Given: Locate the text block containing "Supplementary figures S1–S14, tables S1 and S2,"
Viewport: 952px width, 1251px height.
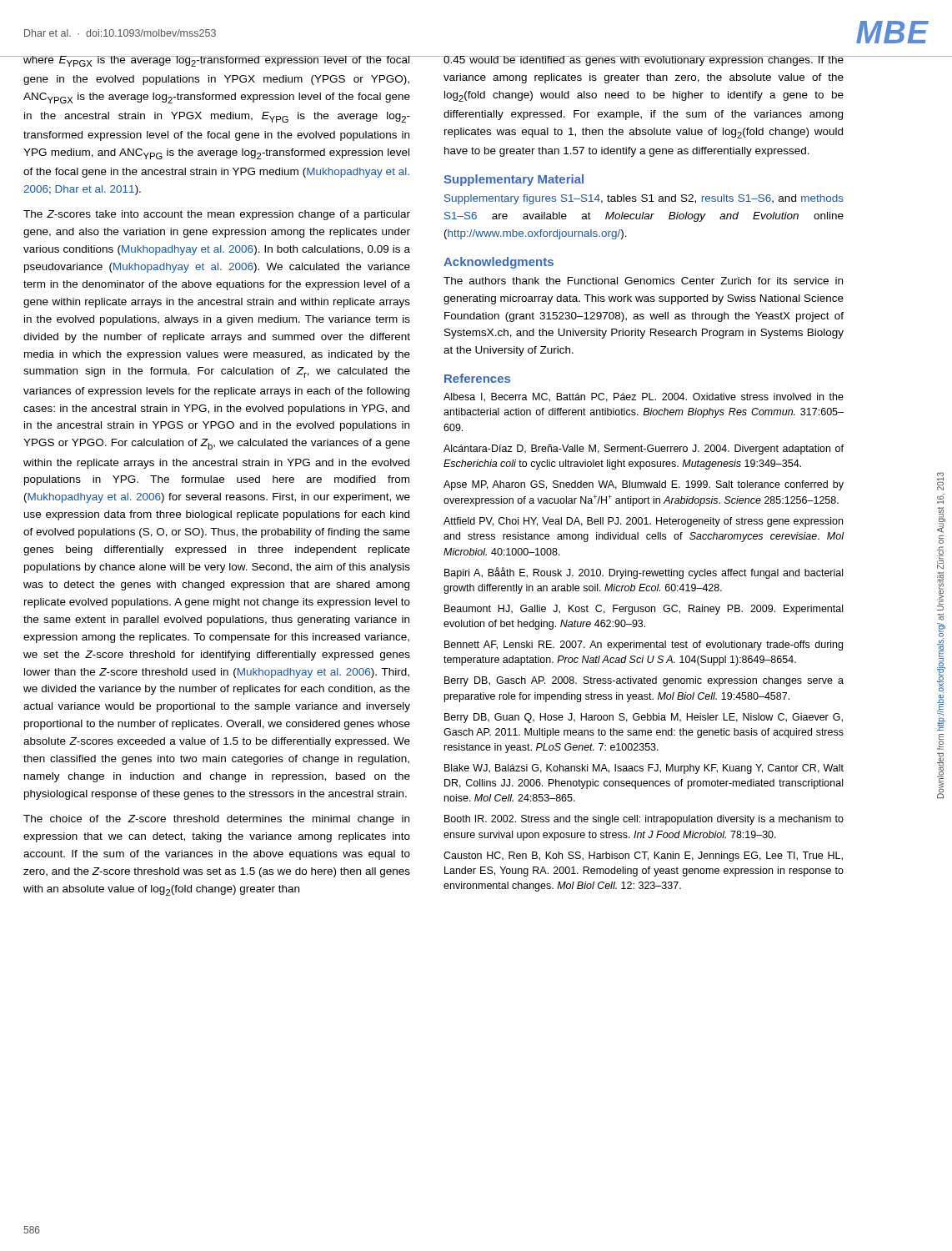Looking at the screenshot, I should pyautogui.click(x=644, y=216).
